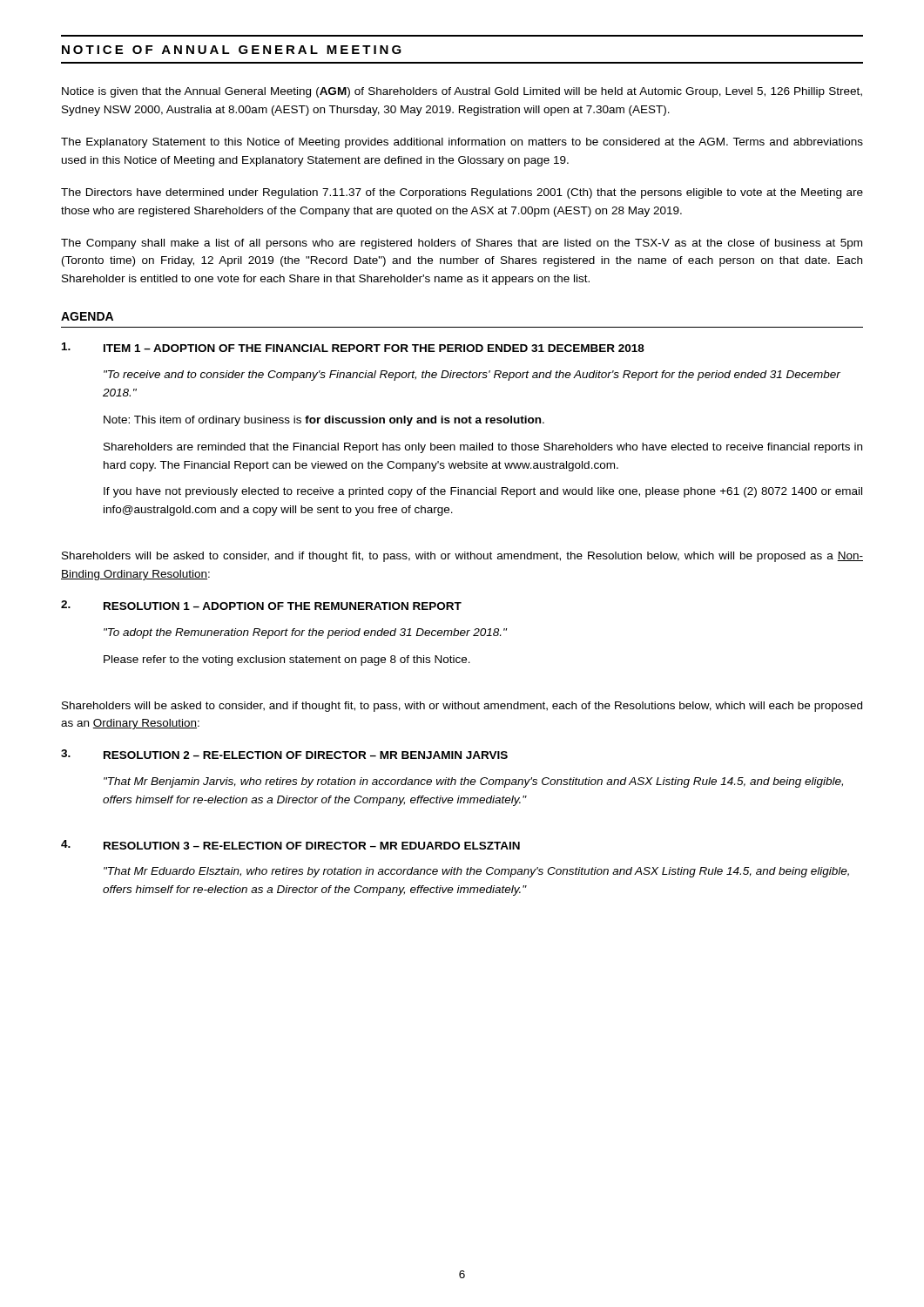The width and height of the screenshot is (924, 1307).
Task: Locate the block of text that opens with "2. RESOLUTION 1 – ADOPTION"
Action: pyautogui.click(x=462, y=638)
